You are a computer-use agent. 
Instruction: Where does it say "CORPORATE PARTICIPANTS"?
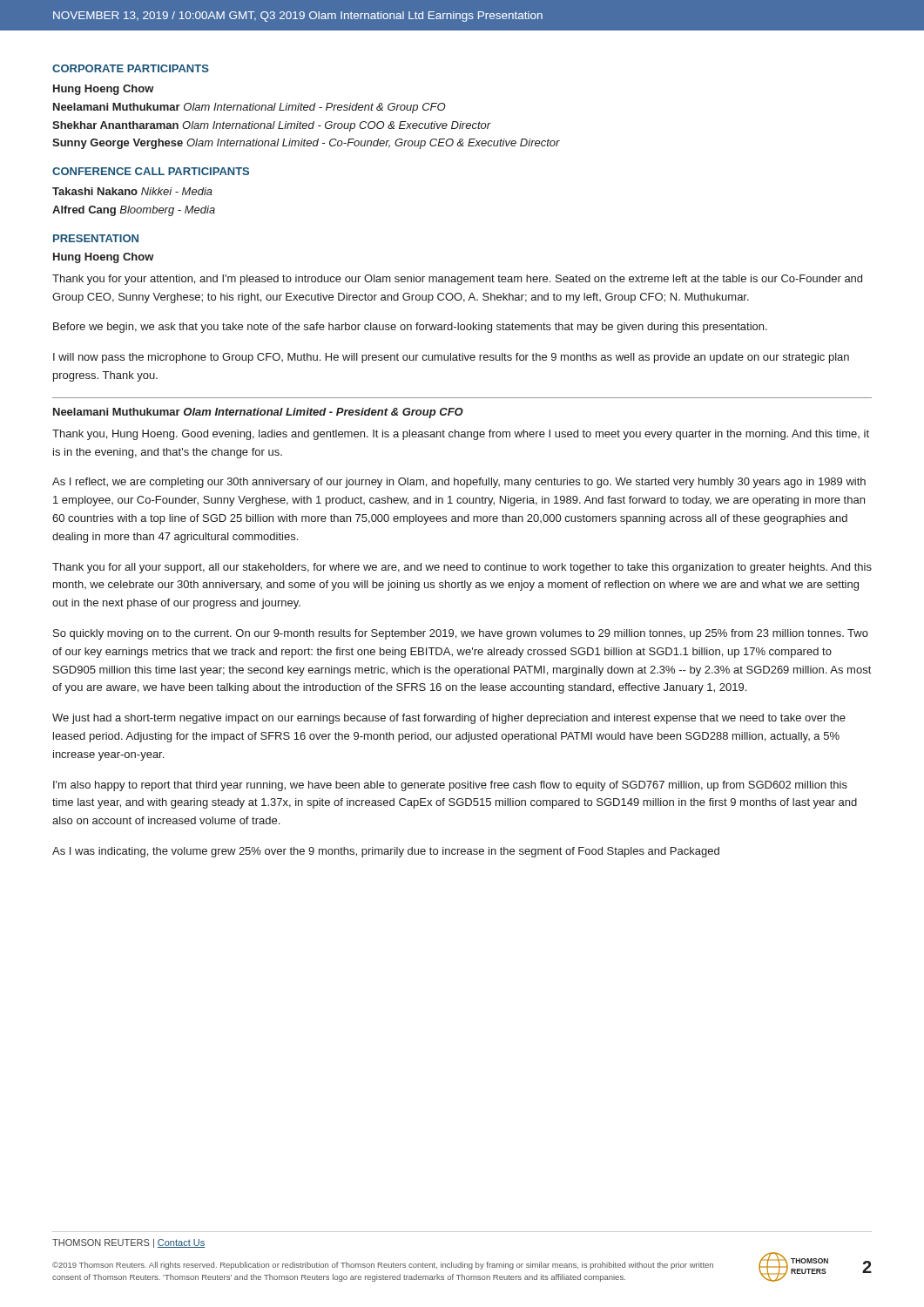(x=131, y=68)
